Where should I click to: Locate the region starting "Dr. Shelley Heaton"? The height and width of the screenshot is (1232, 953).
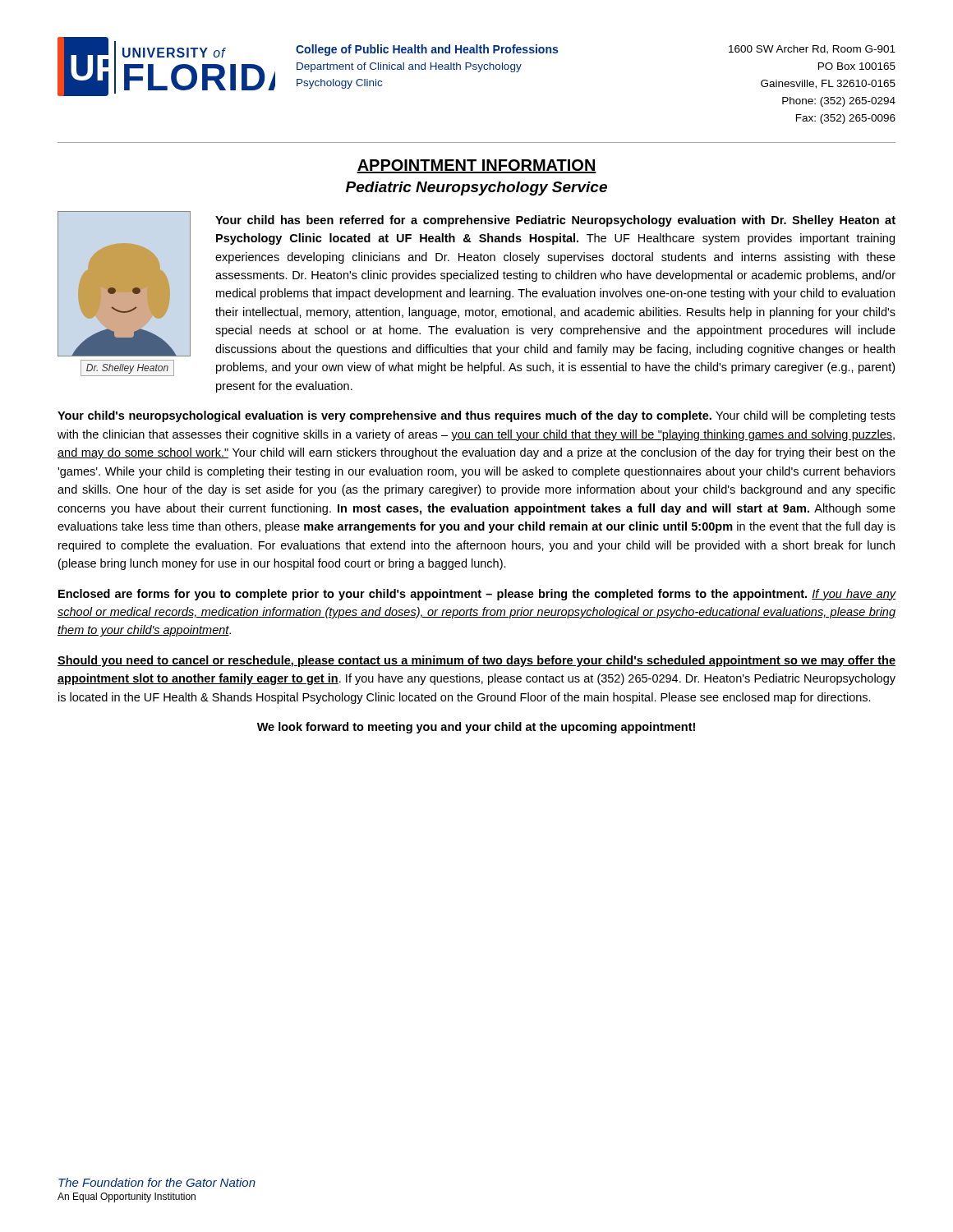coord(127,368)
